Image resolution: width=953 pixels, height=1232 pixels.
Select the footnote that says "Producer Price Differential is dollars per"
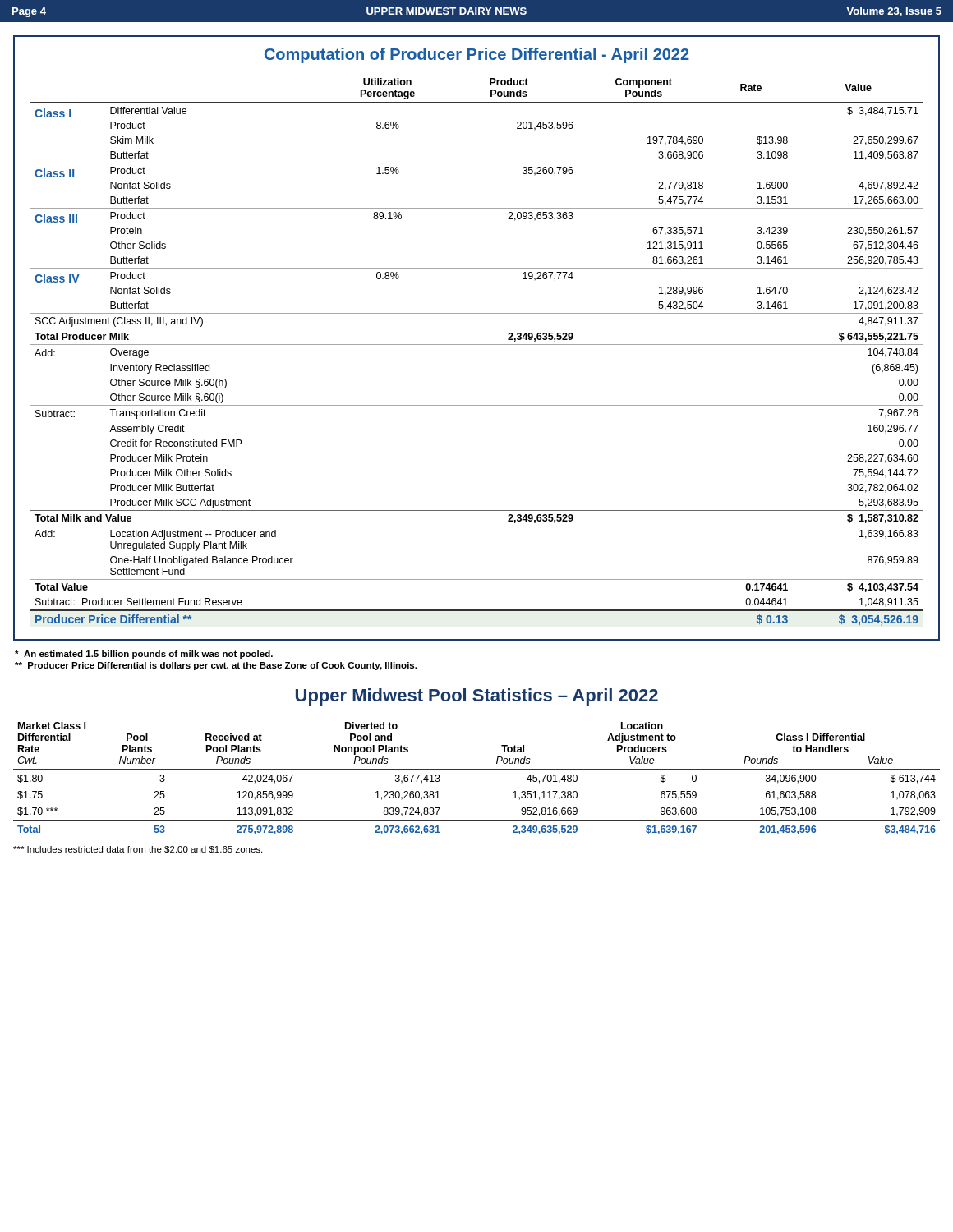pos(216,665)
